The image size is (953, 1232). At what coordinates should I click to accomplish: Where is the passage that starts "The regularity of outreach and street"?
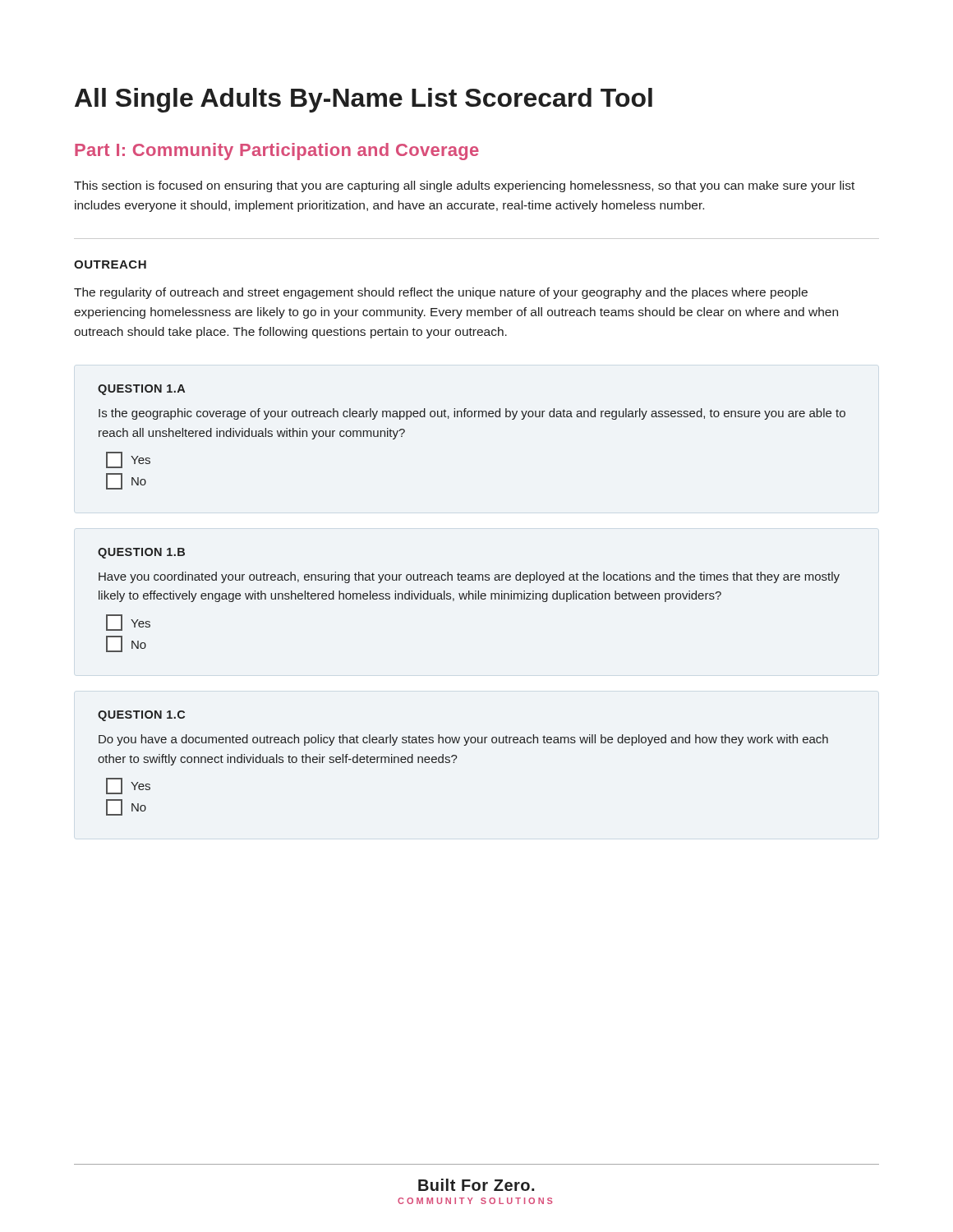476,312
